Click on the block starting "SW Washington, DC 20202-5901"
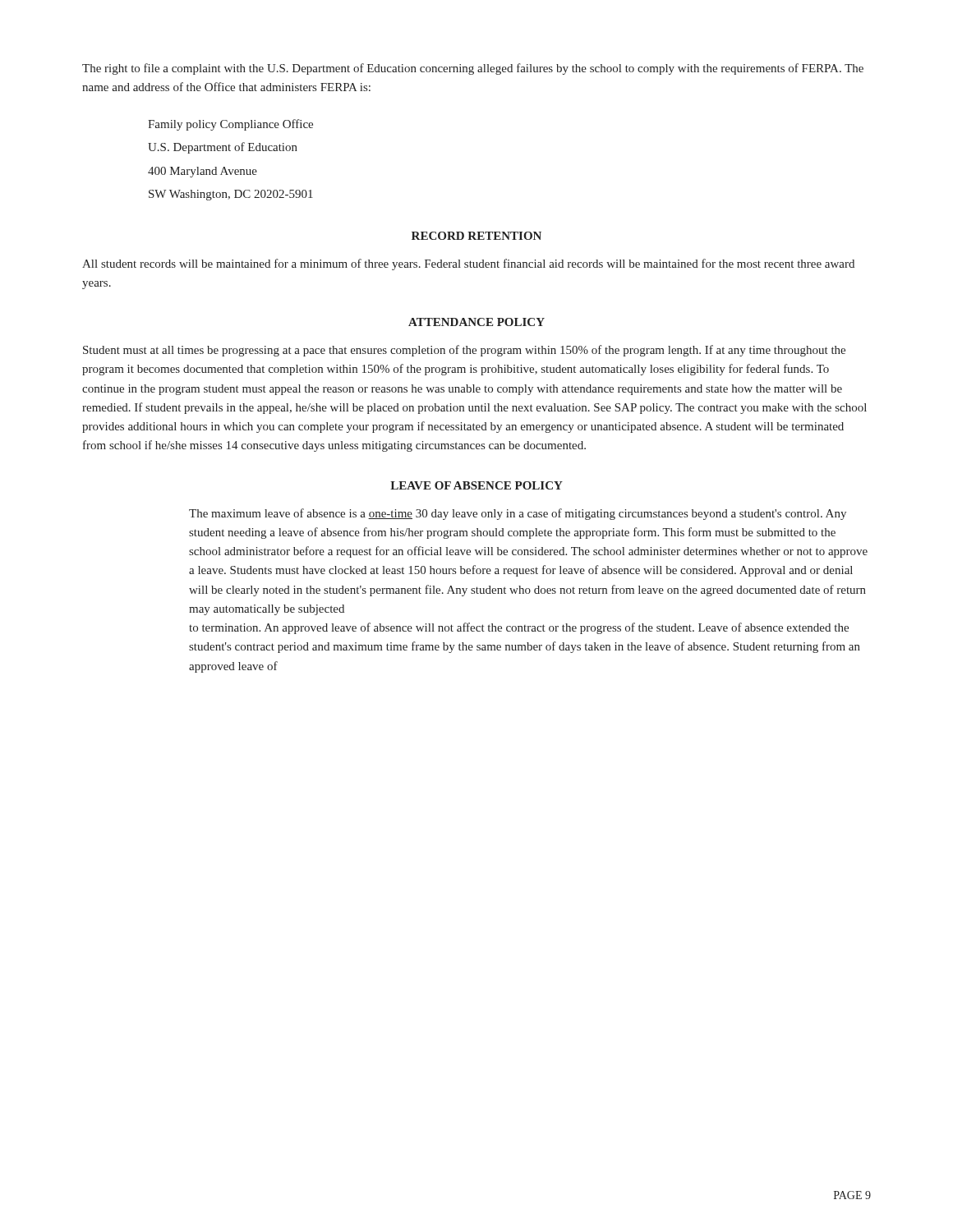 tap(231, 194)
